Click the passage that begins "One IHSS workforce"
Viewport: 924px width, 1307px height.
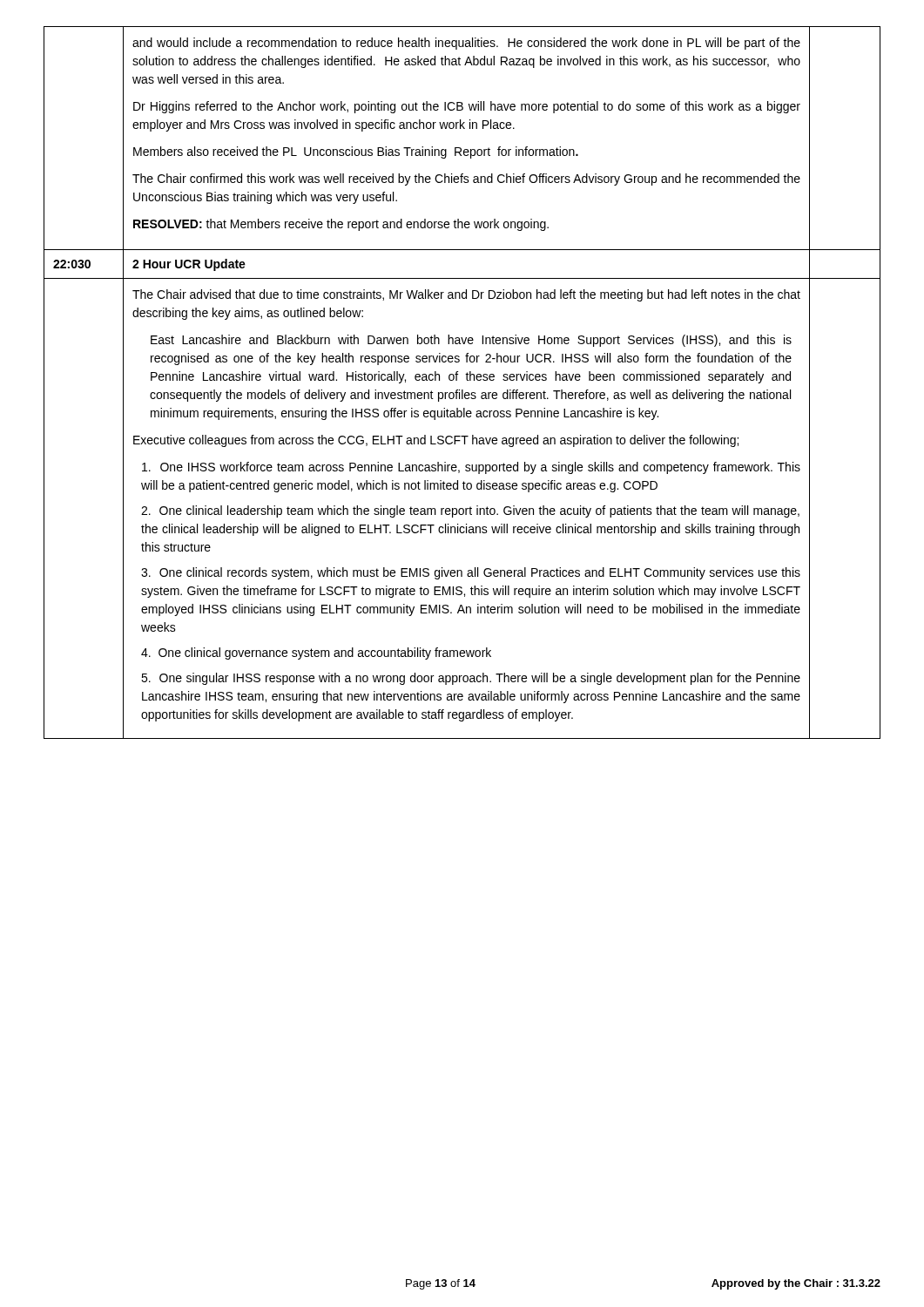[x=471, y=476]
